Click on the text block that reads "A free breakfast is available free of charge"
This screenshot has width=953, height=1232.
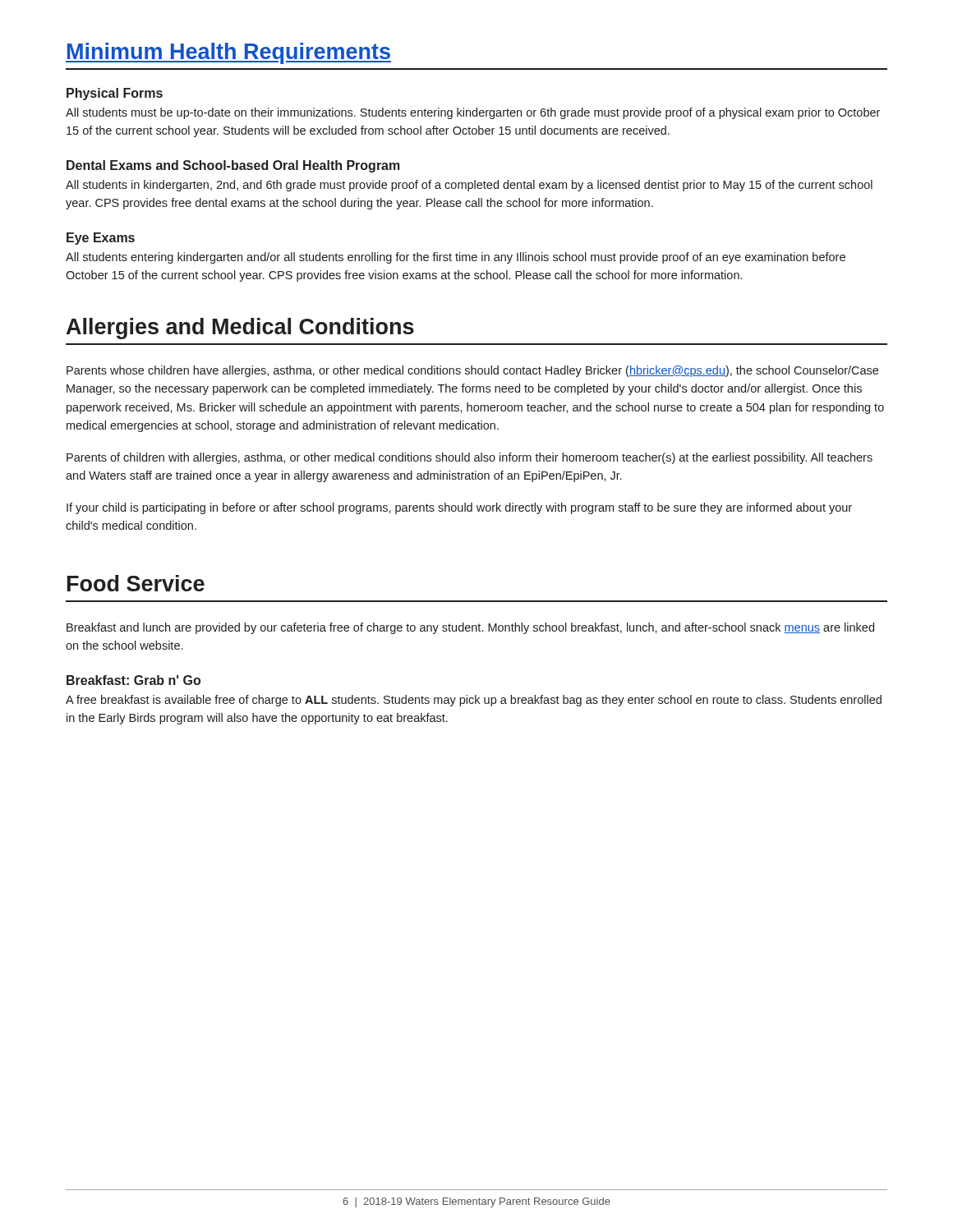click(474, 709)
